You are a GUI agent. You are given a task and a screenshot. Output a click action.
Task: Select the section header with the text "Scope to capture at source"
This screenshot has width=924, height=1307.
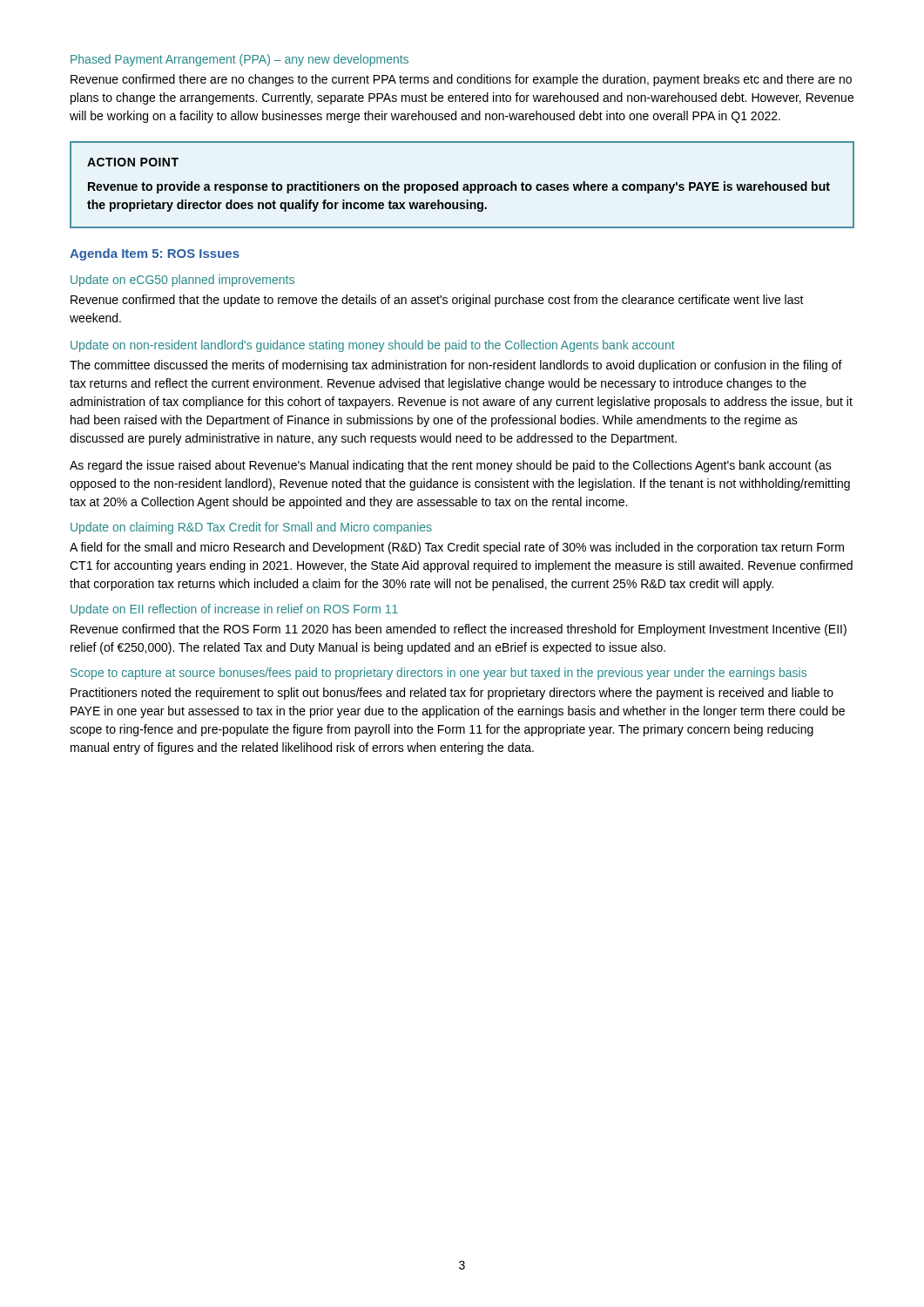pyautogui.click(x=438, y=673)
